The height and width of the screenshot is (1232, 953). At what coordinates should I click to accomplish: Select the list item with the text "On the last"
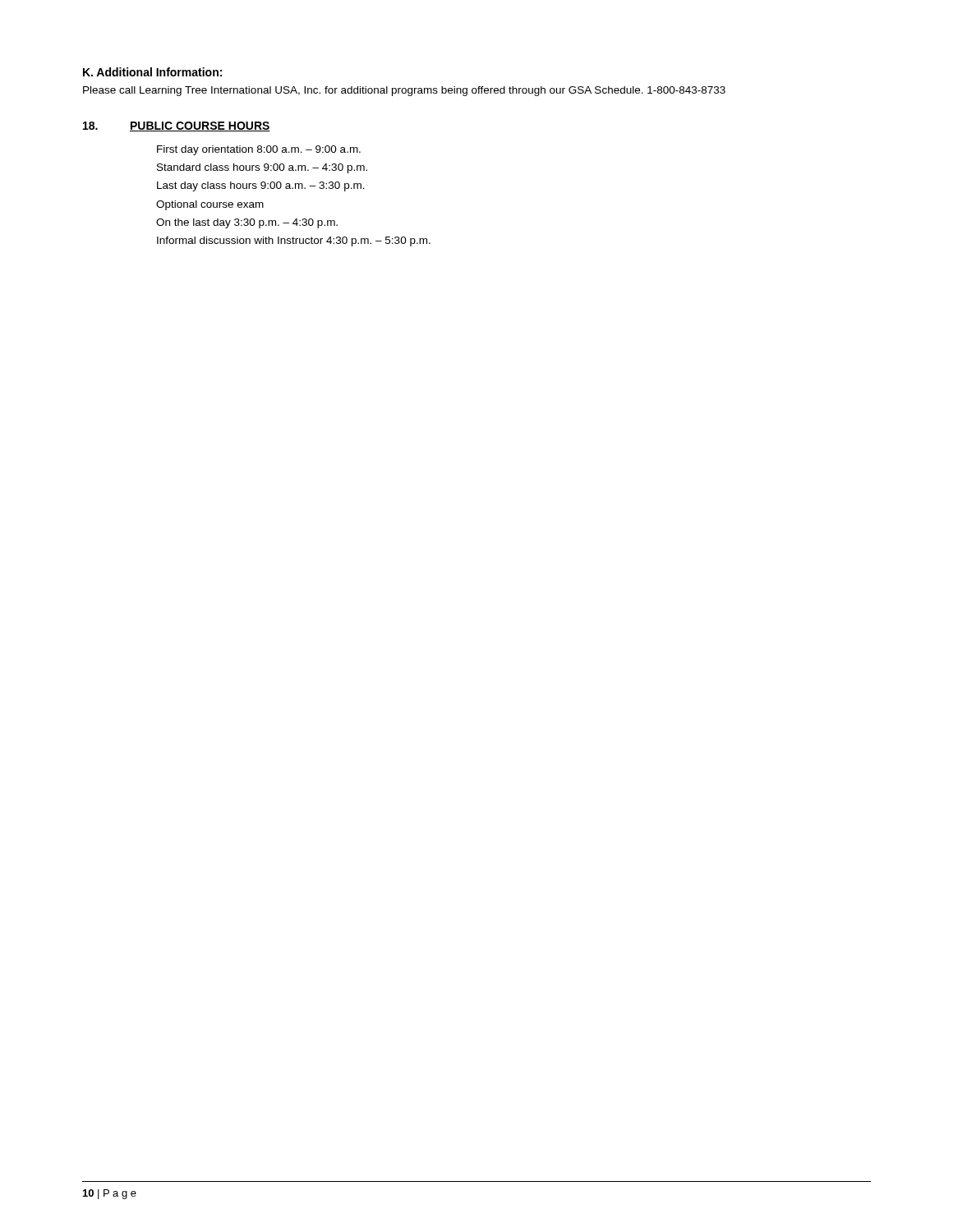coord(247,222)
